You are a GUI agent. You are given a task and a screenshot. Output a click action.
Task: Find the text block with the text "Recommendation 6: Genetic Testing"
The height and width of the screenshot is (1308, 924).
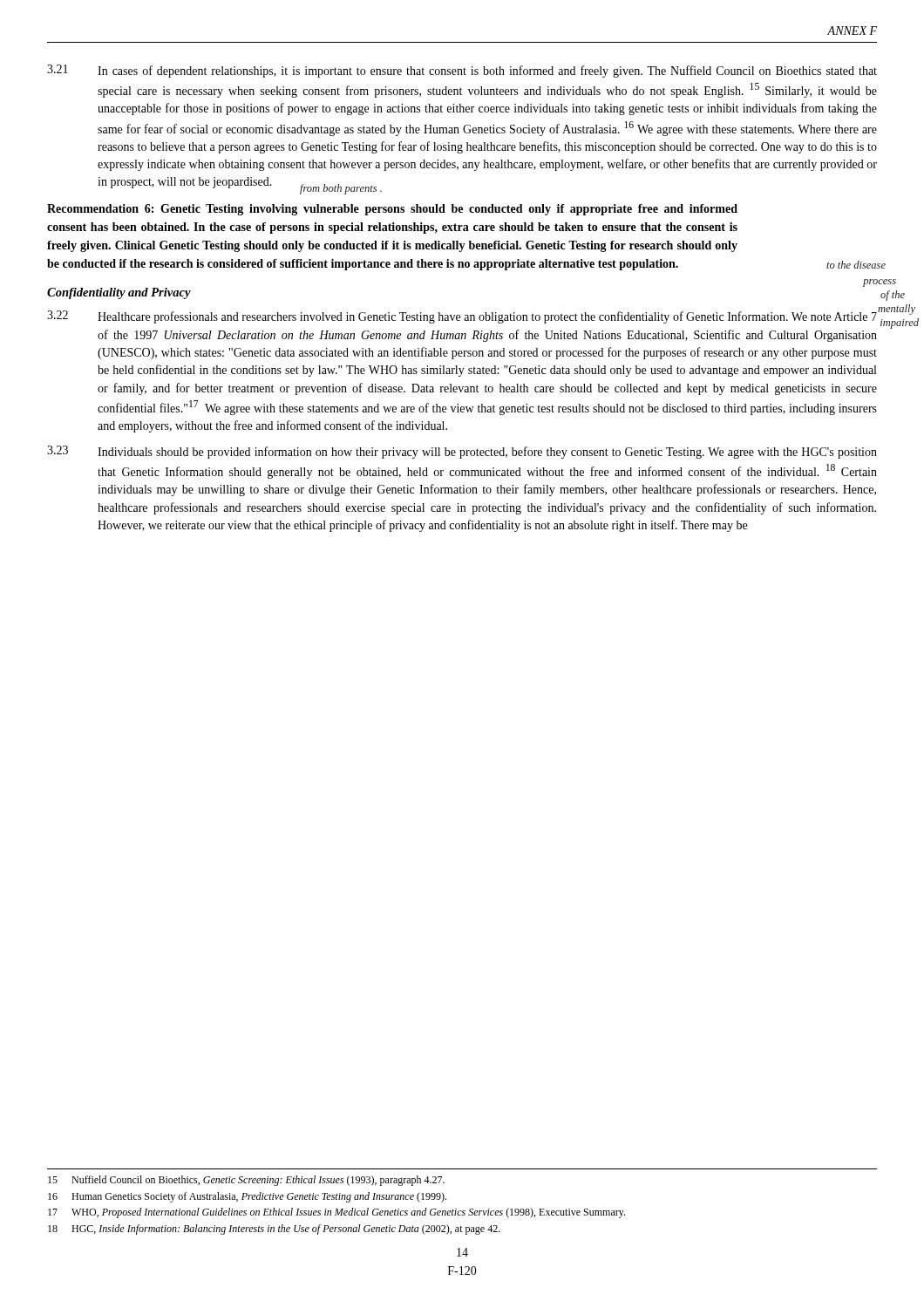(462, 237)
